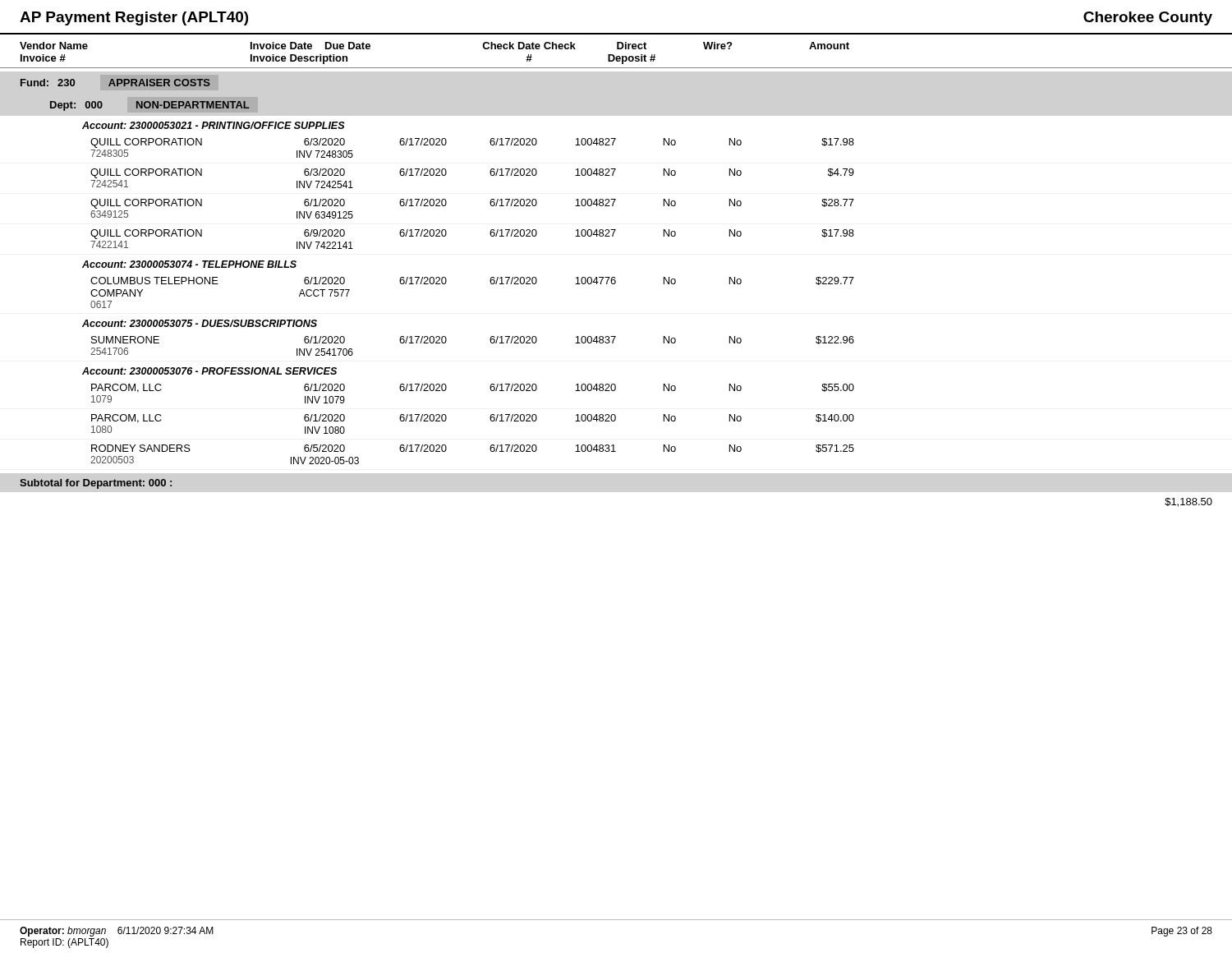Locate the passage starting "Account: 23000053075 - DUES/SUBSCRIPTIONS"

coord(200,324)
